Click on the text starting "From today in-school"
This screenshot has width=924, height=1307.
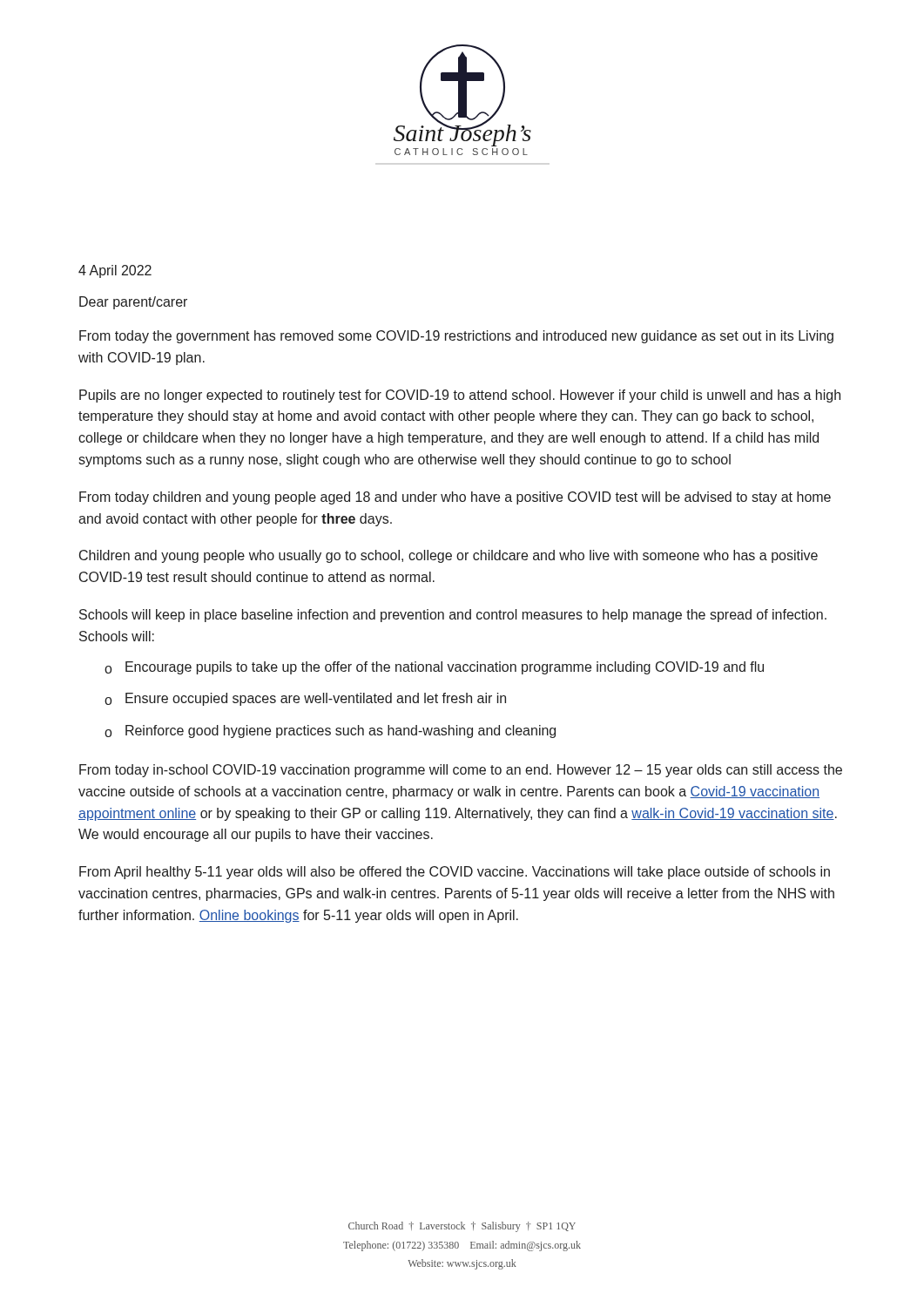(461, 802)
